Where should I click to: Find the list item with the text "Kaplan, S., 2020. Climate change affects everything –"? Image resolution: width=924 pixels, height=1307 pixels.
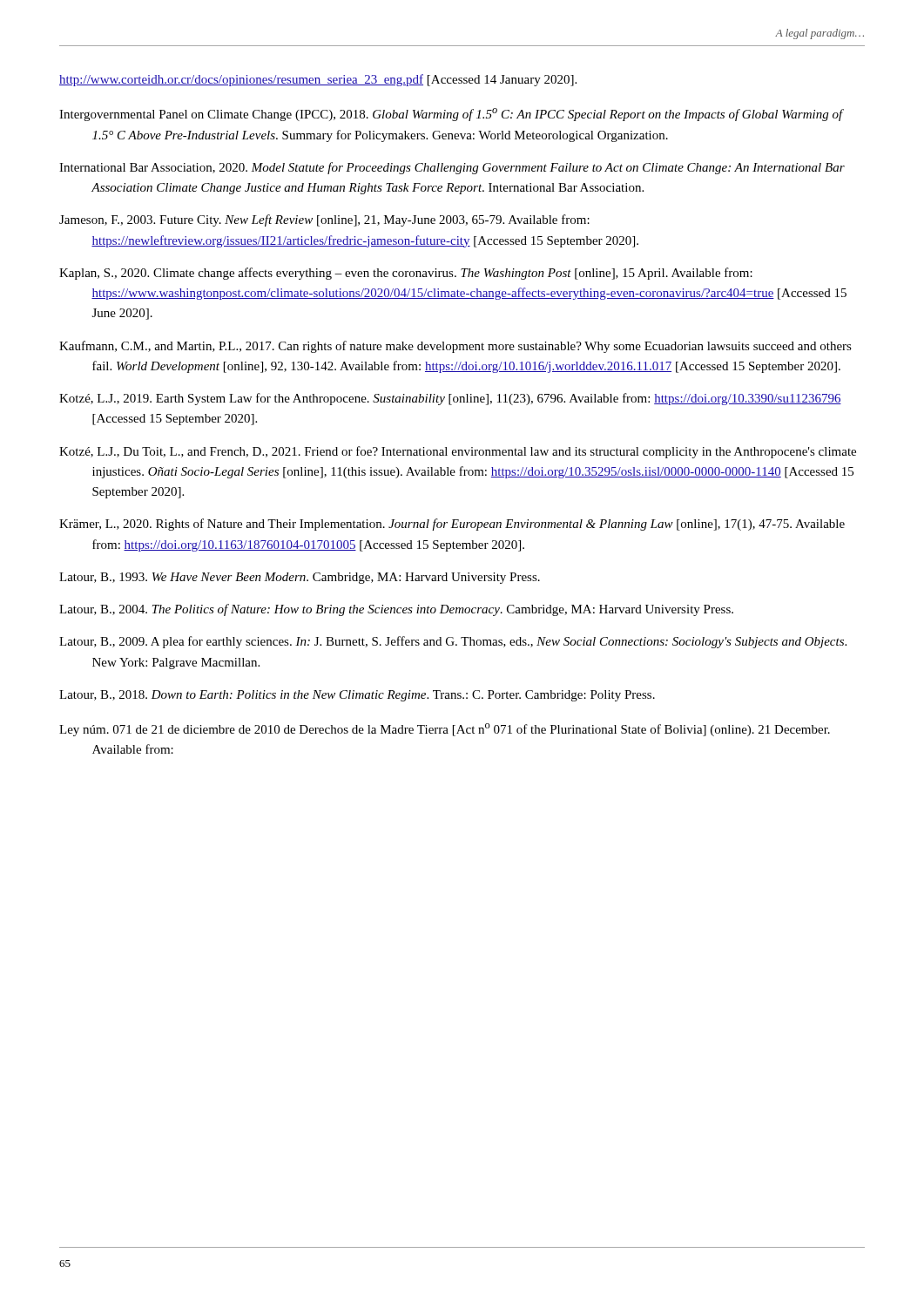tap(453, 293)
